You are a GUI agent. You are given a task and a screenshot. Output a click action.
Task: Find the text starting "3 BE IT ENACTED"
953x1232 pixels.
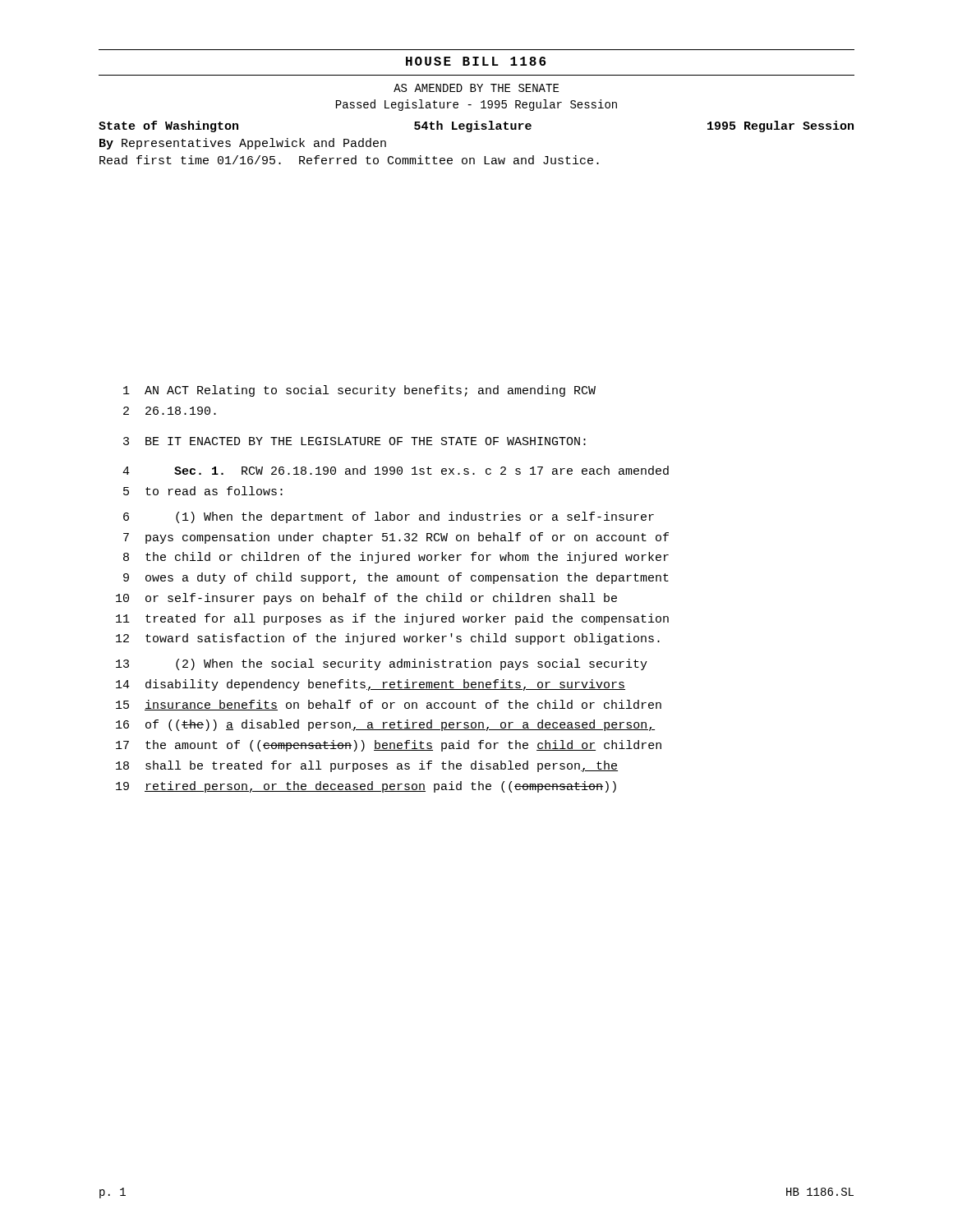pos(476,443)
